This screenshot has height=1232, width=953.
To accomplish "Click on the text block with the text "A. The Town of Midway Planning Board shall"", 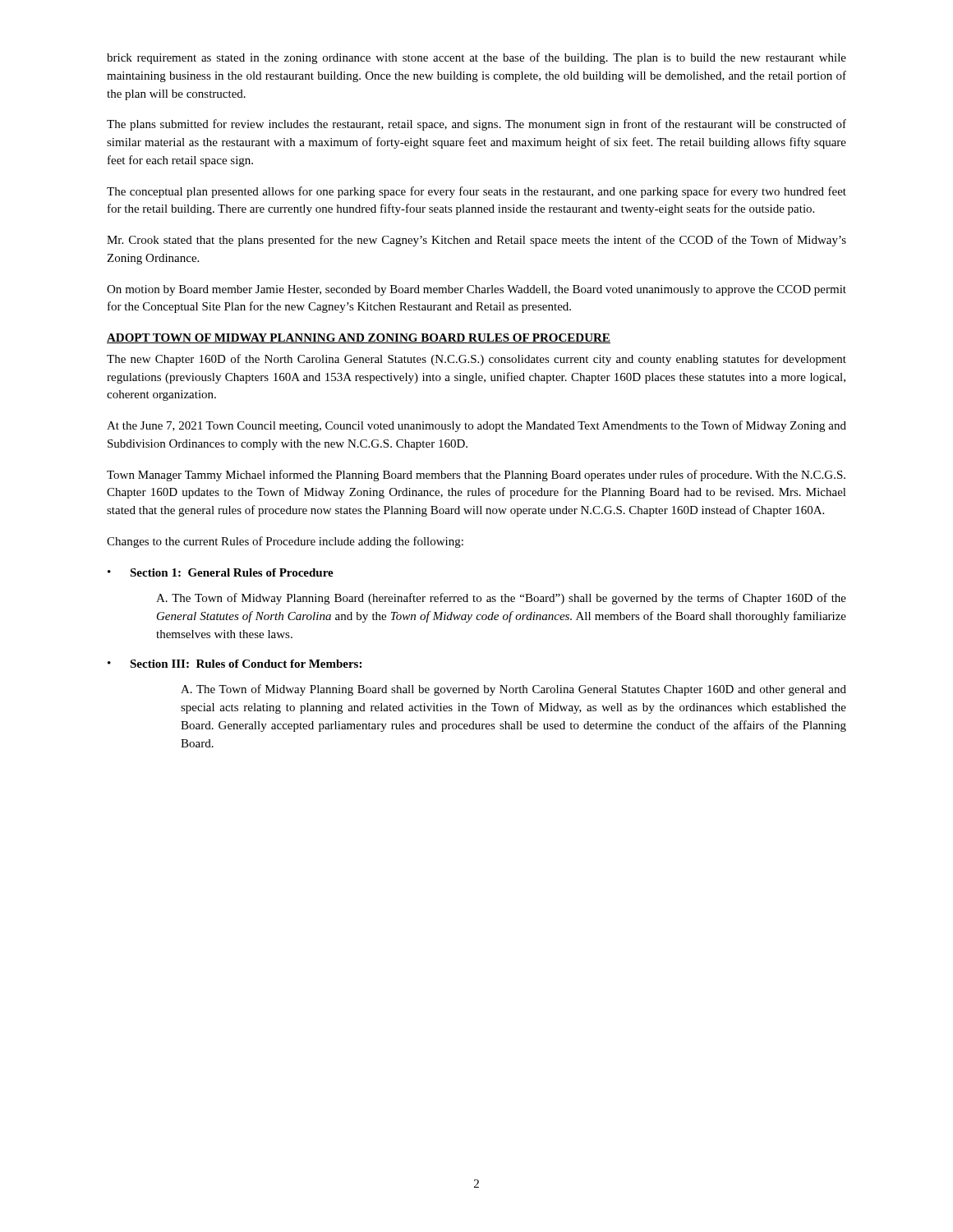I will tap(513, 717).
